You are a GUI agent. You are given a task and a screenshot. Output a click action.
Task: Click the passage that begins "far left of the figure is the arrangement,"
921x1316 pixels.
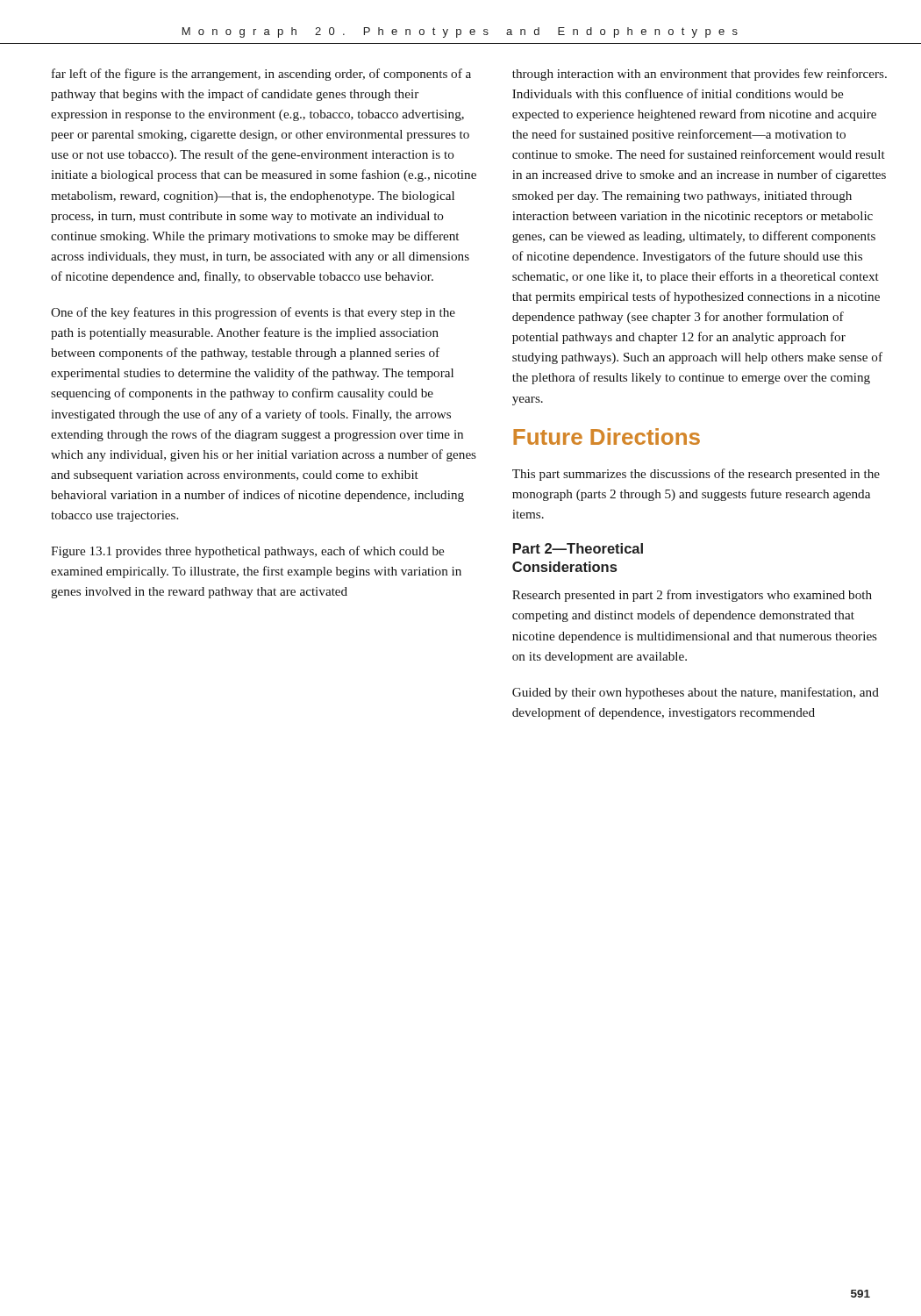tap(264, 175)
